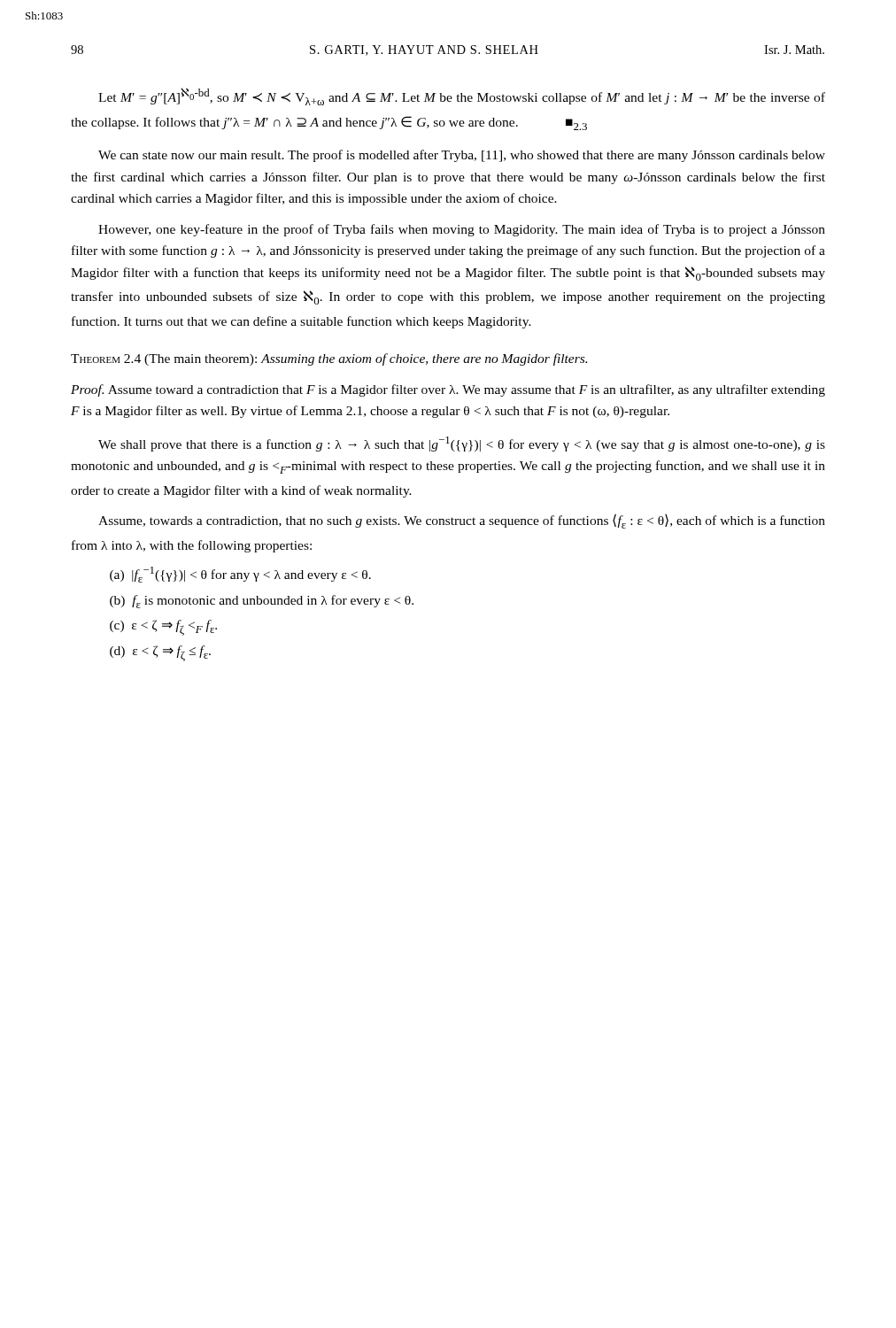Where is the passage that starts "(c) ε < ζ ⇒"?
Viewport: 896px width, 1328px height.
[164, 627]
